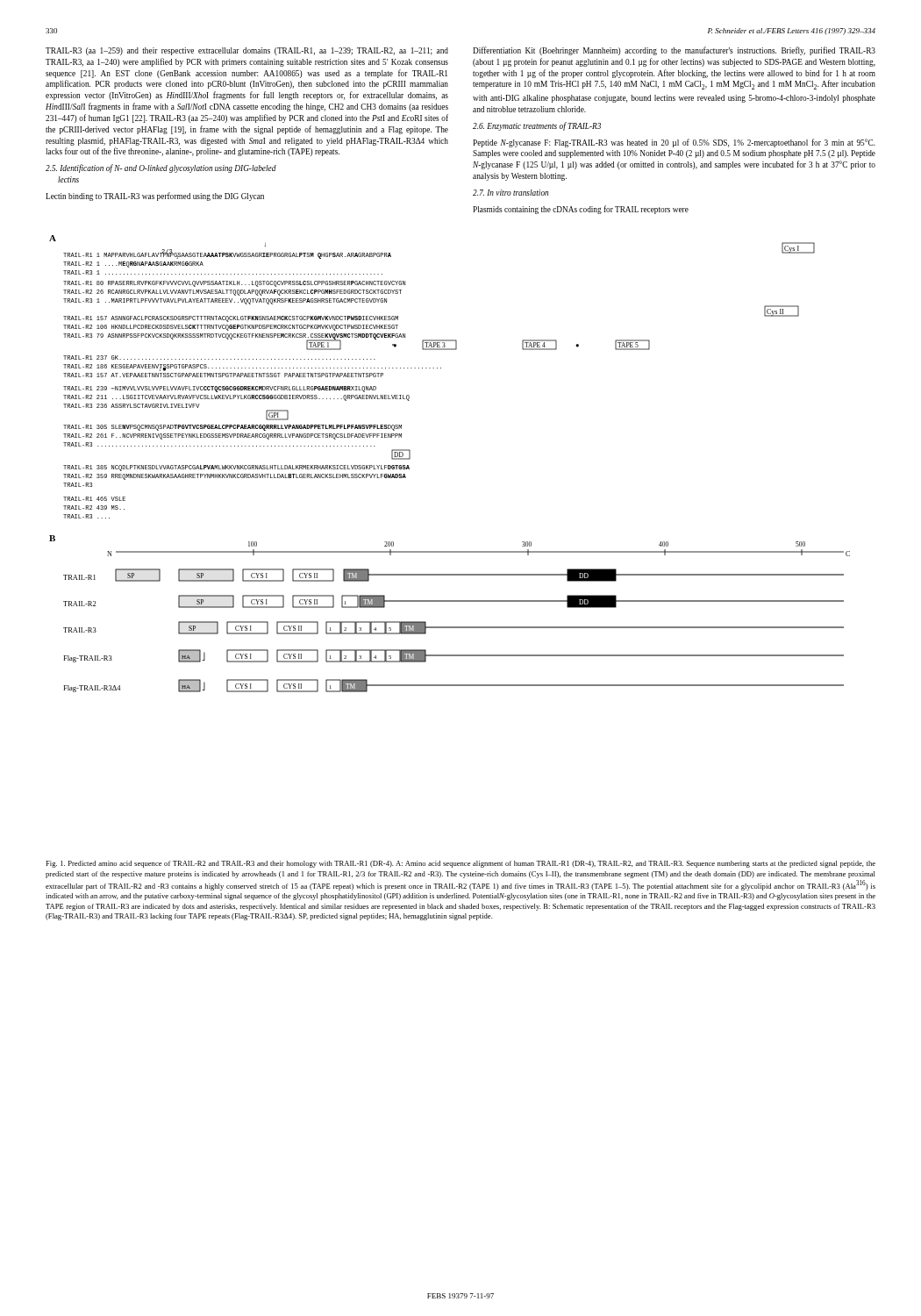Find a illustration

coord(460,541)
